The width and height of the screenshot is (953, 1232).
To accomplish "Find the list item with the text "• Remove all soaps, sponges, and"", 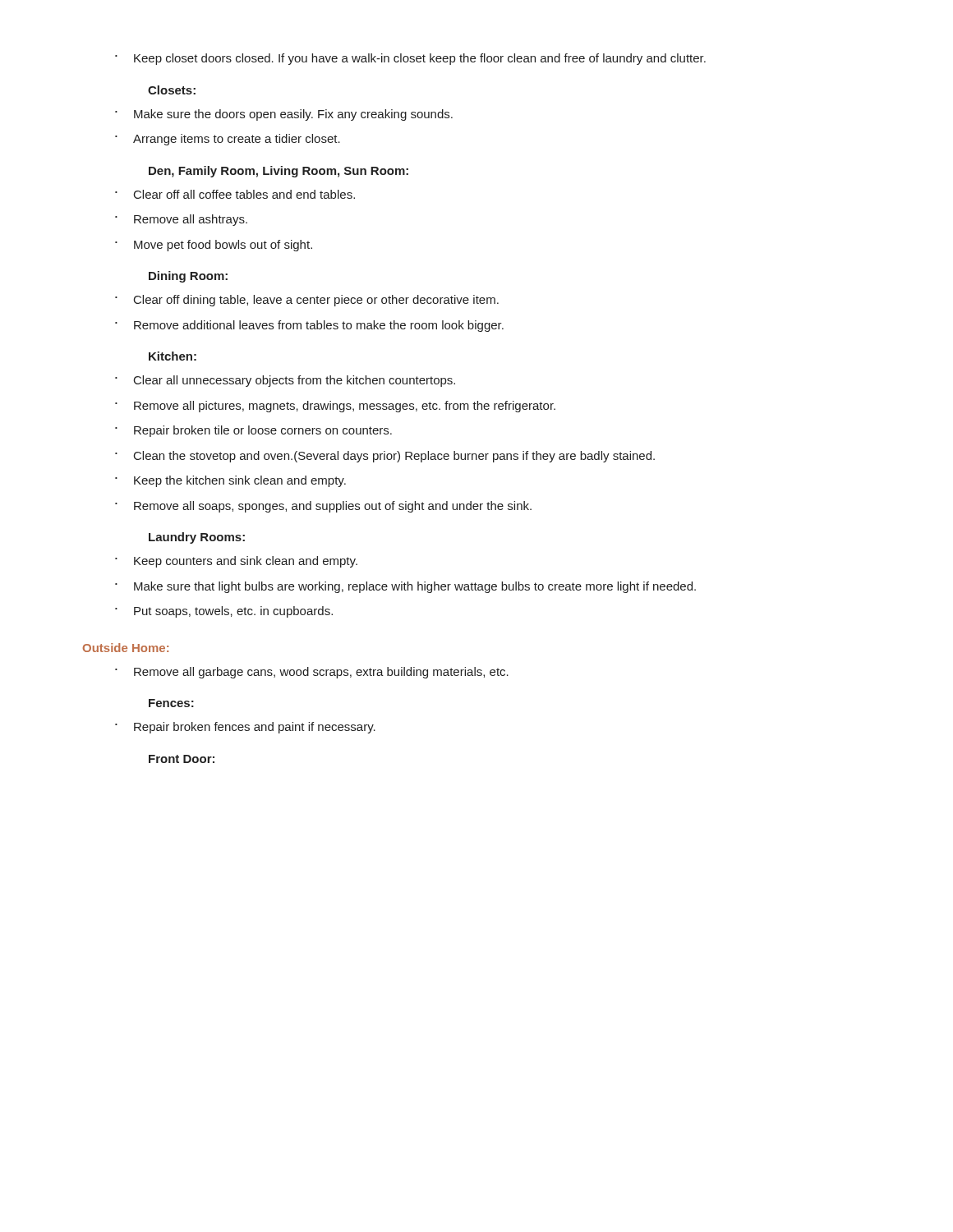I will point(485,506).
